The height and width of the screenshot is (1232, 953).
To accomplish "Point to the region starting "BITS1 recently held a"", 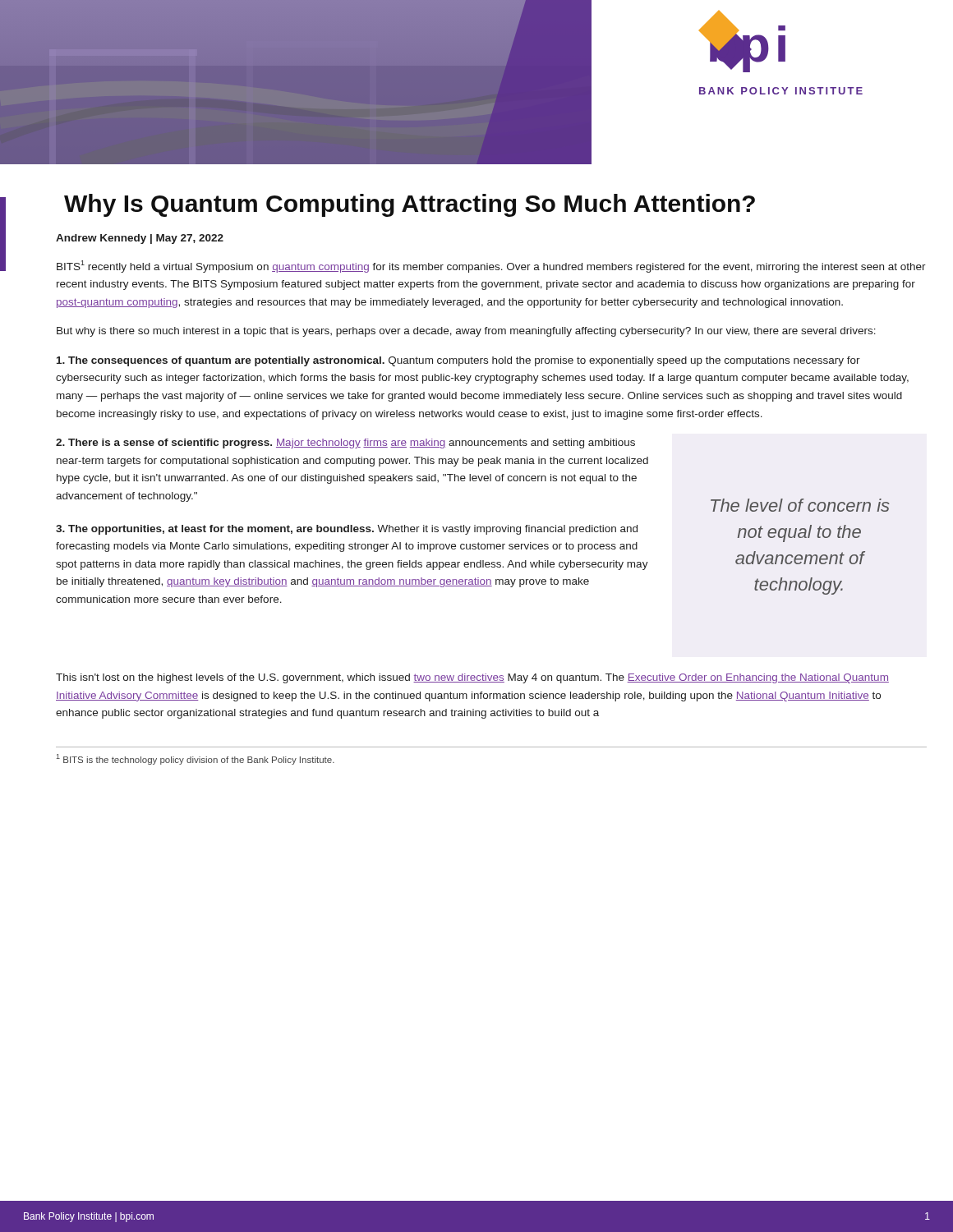I will click(491, 283).
